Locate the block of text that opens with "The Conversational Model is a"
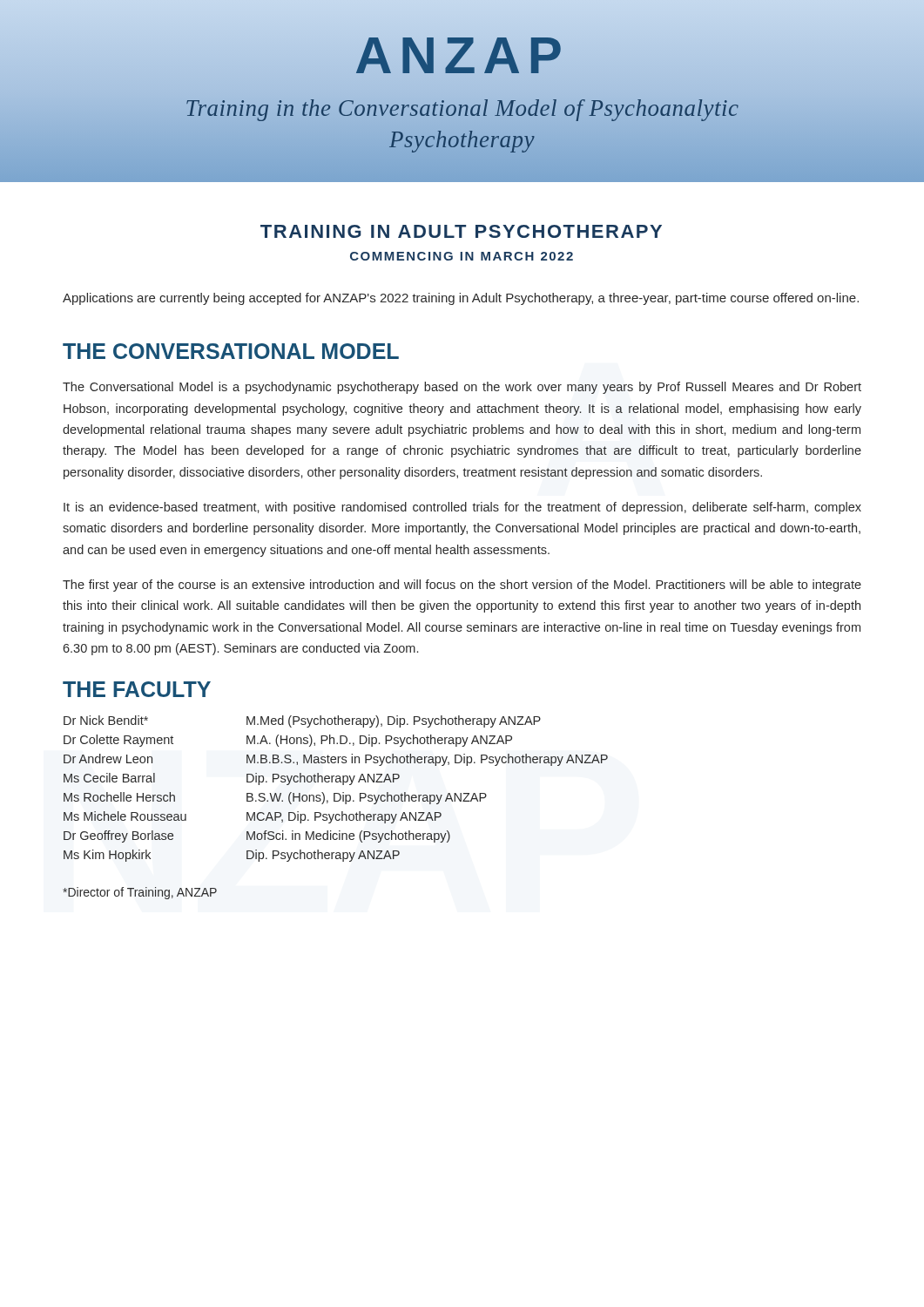Viewport: 924px width, 1307px height. coord(462,429)
